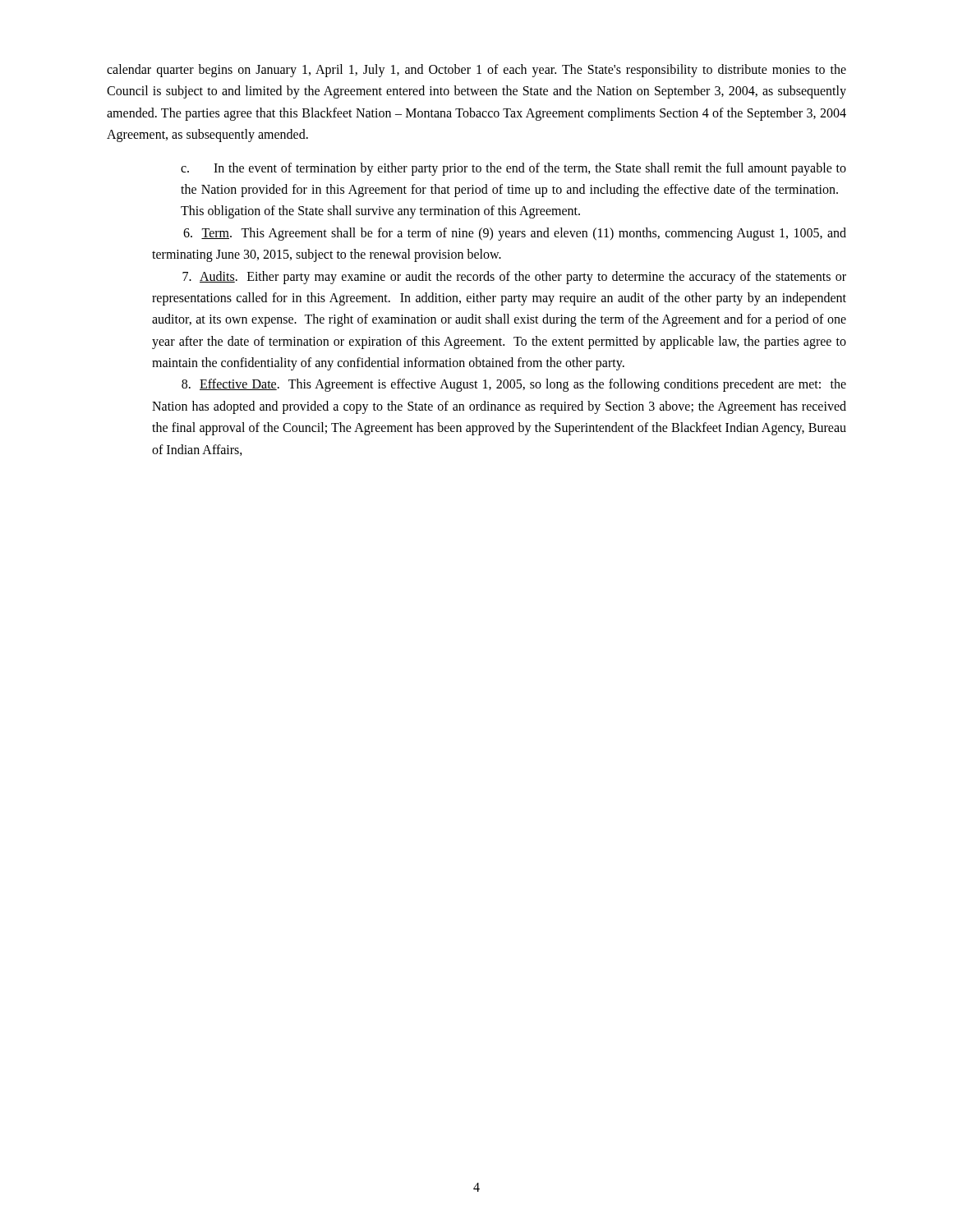This screenshot has width=953, height=1232.
Task: Find the block on this page that starts "Audits. Either party may examine or audit"
Action: click(476, 320)
